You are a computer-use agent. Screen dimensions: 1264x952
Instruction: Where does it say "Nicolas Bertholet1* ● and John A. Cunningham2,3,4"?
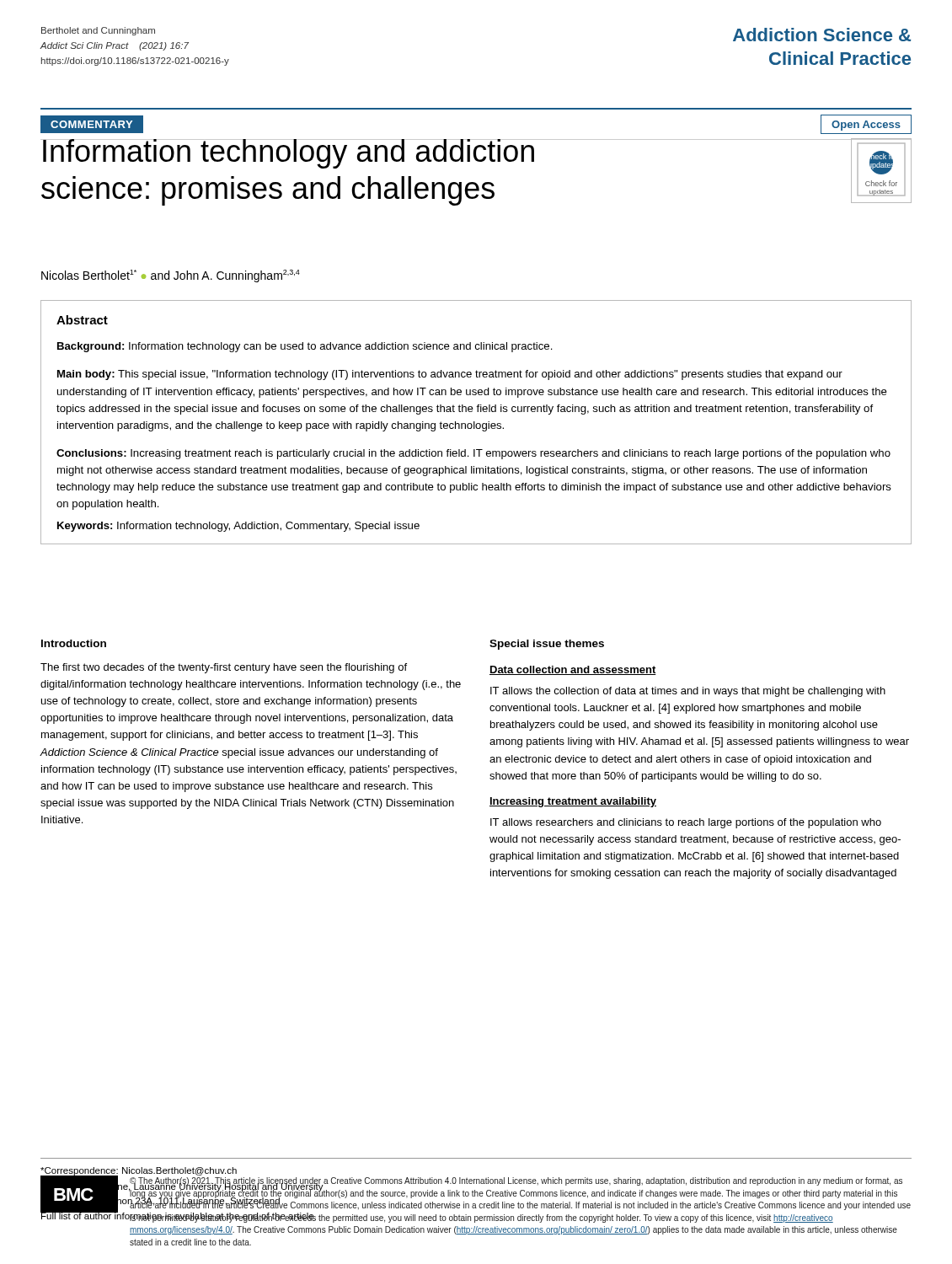[x=170, y=275]
